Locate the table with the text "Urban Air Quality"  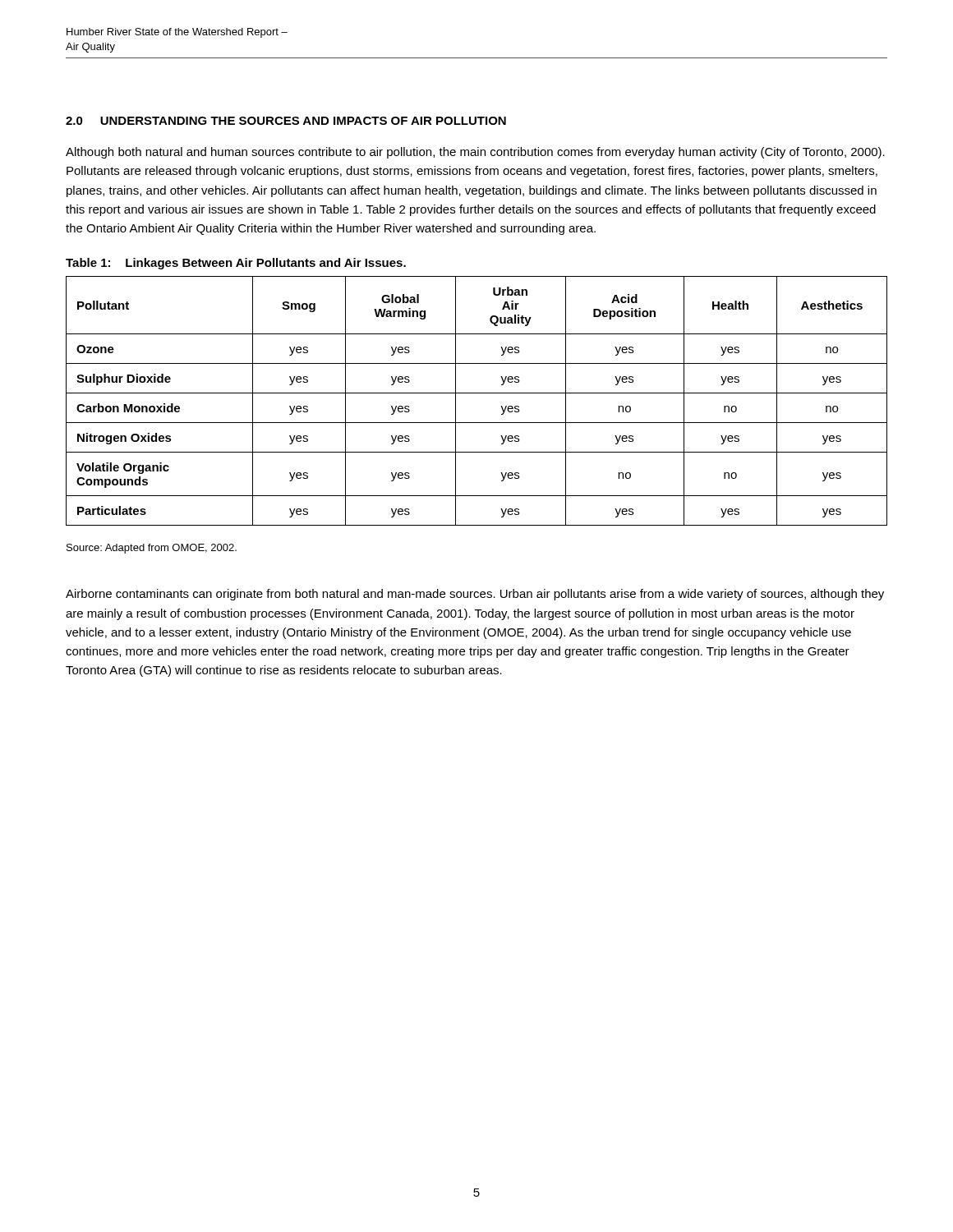tap(476, 401)
